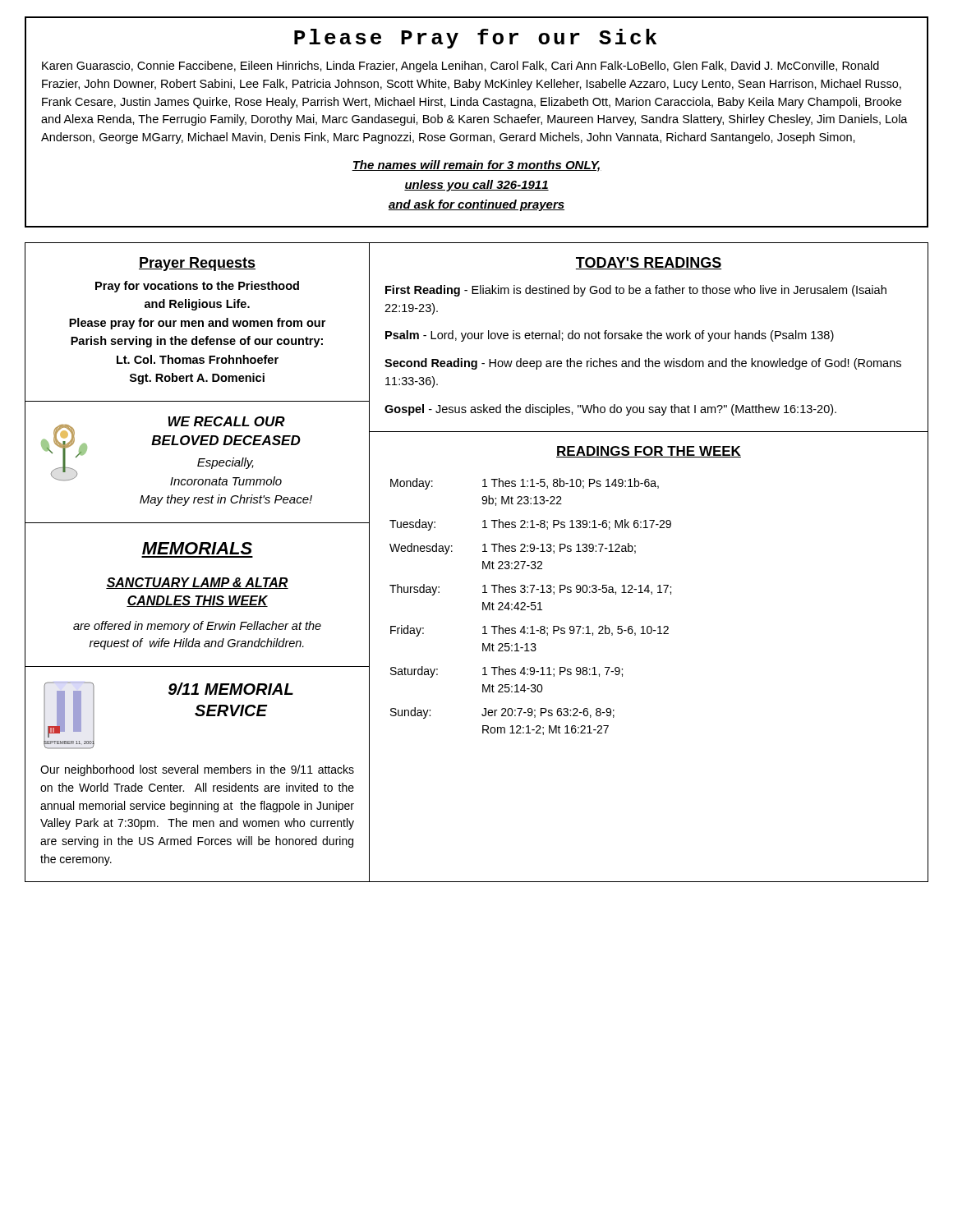Locate the element starting "SEPTEMBER 11, 2001"
Image resolution: width=953 pixels, height=1232 pixels.
click(x=197, y=774)
